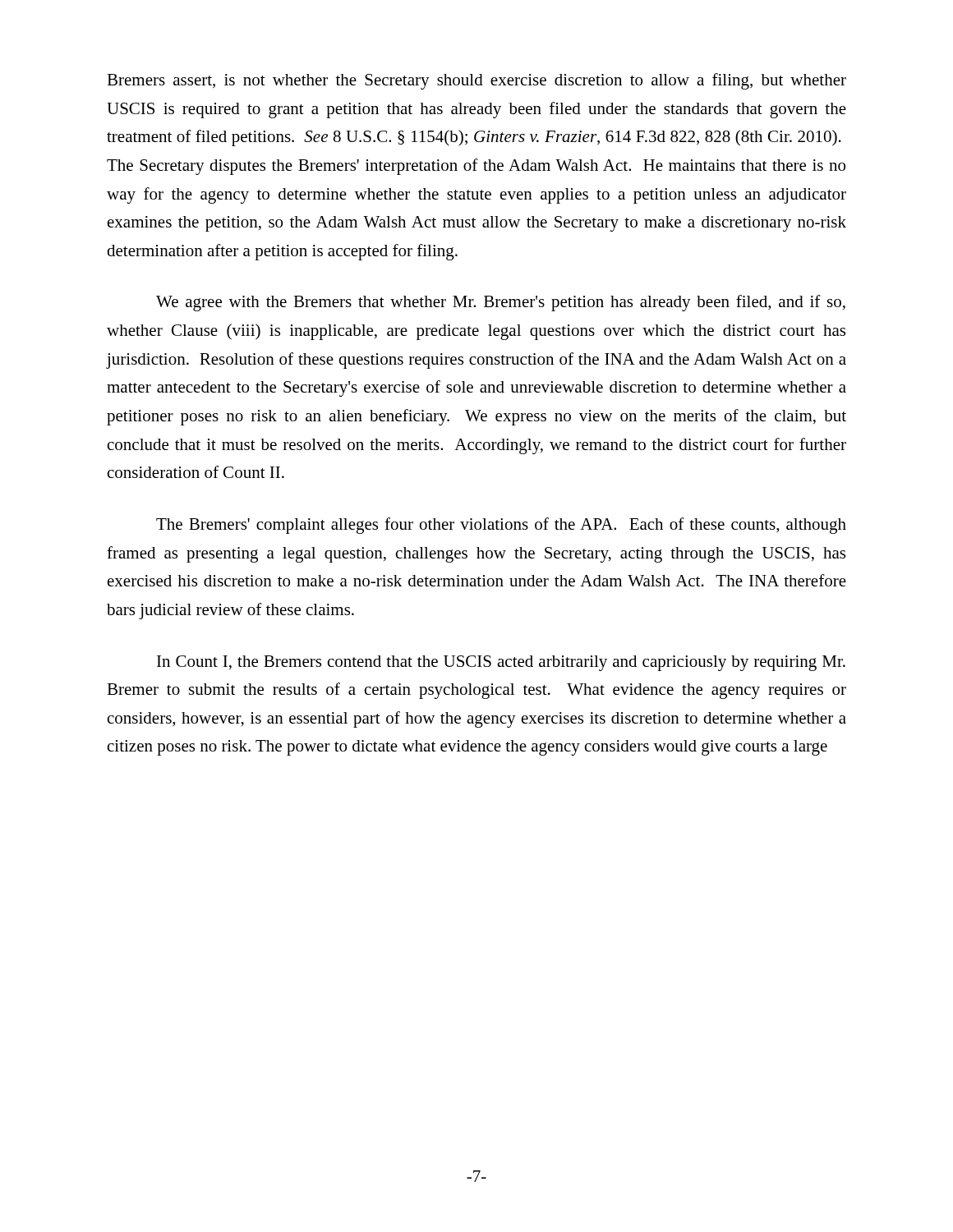Point to the text starting "The Bremers' complaint"
The image size is (953, 1232).
click(x=476, y=567)
